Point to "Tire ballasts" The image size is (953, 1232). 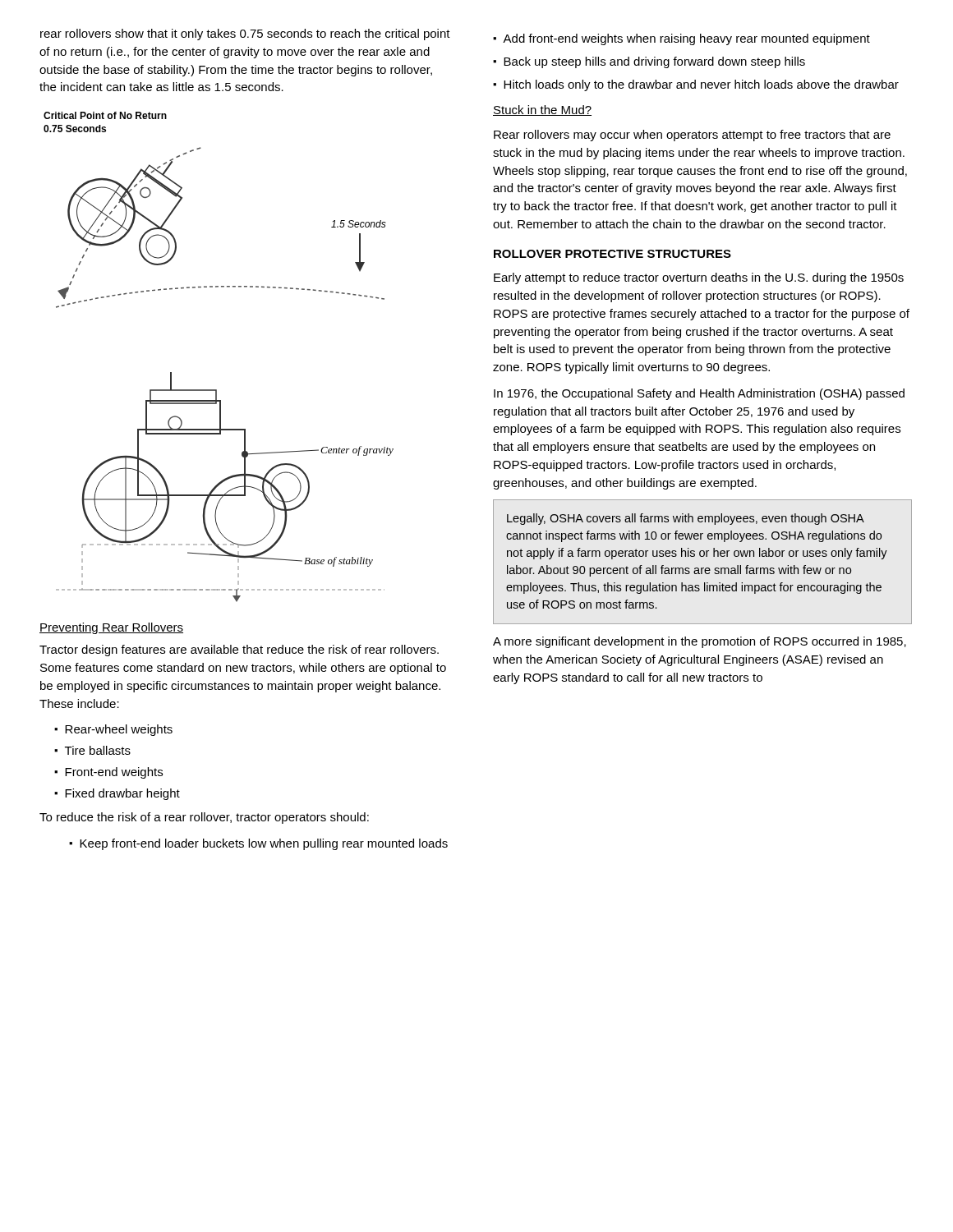point(98,750)
